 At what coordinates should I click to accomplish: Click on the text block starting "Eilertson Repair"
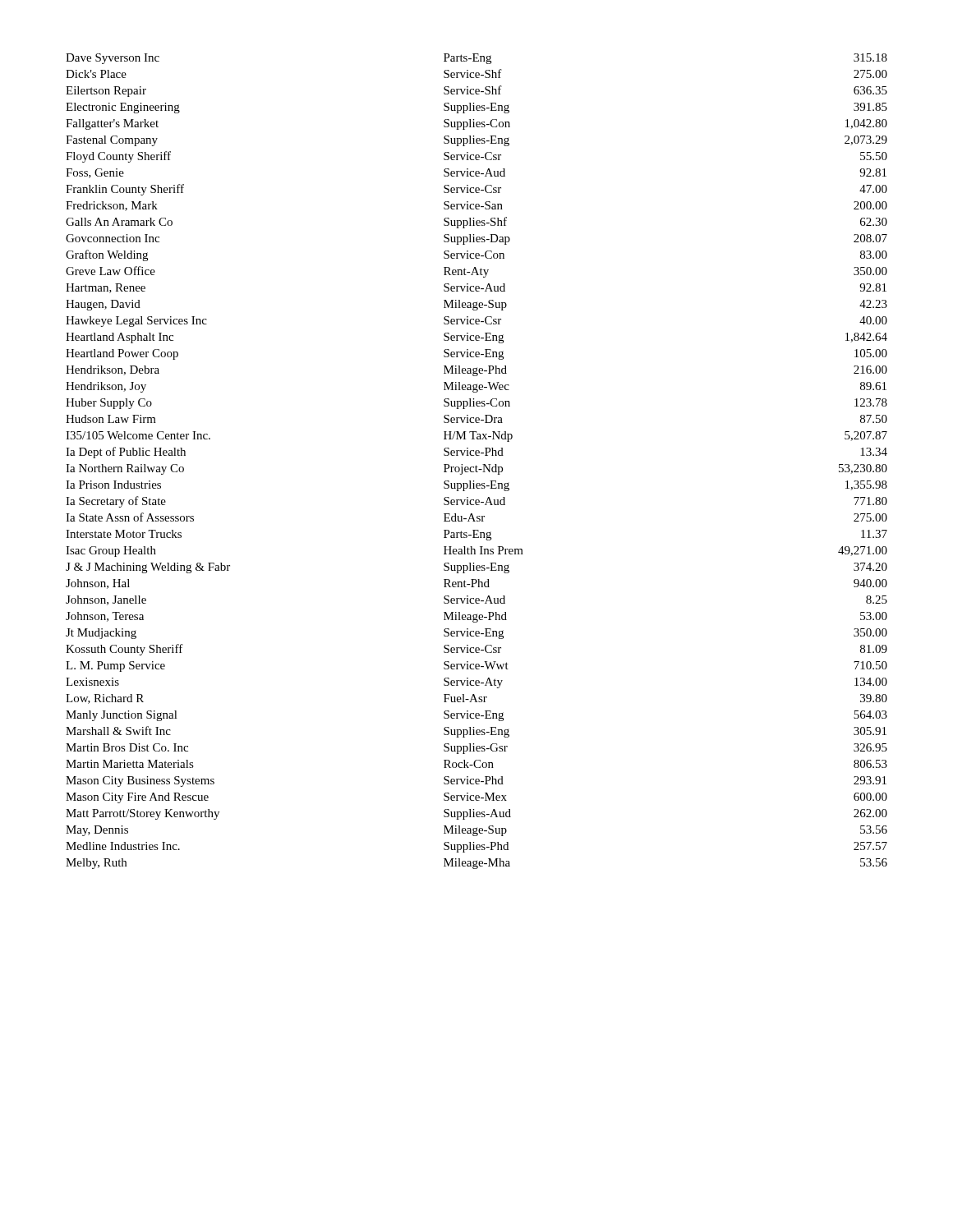tap(106, 90)
